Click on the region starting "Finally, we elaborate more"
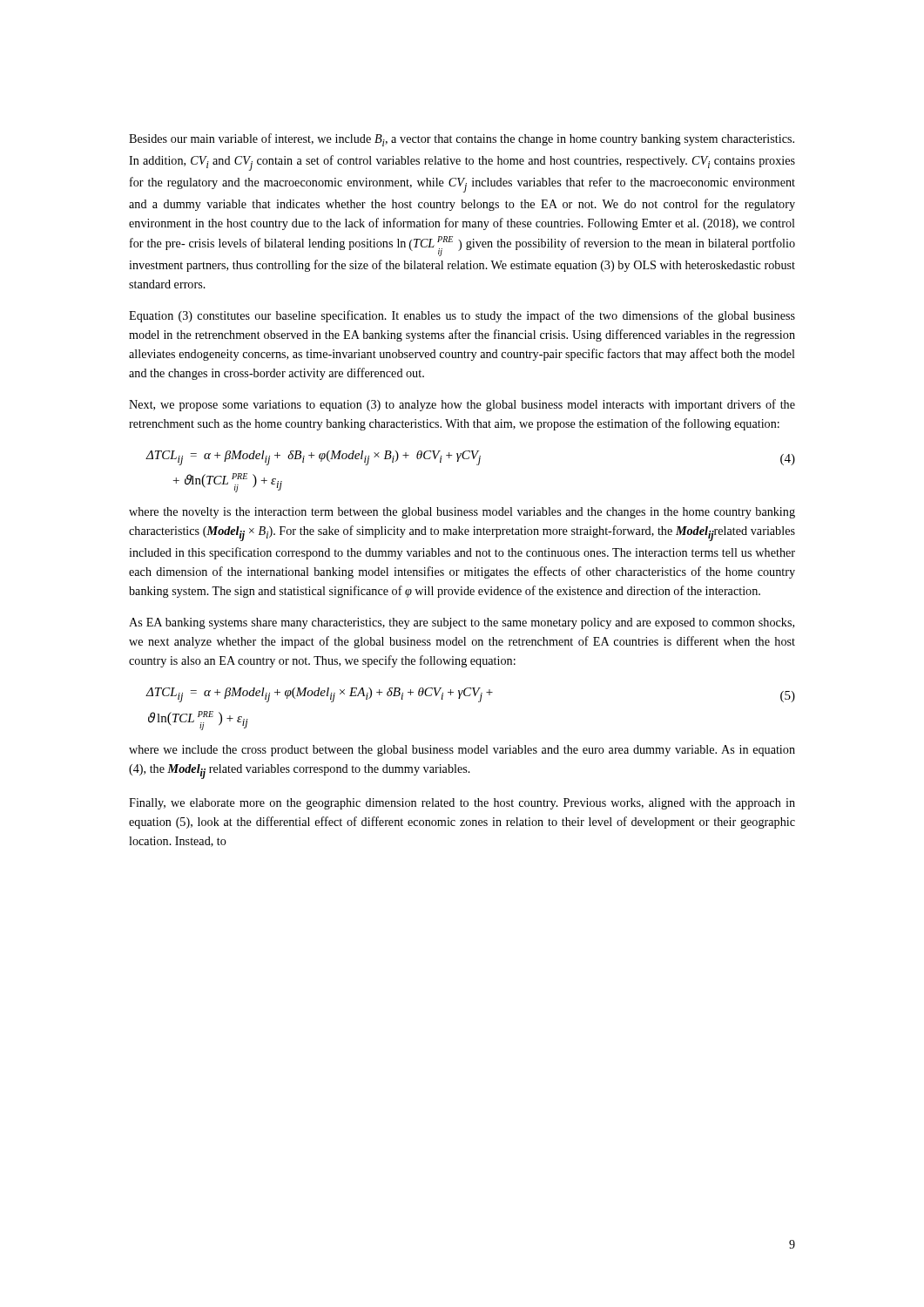Screen dimensions: 1307x924 (462, 822)
